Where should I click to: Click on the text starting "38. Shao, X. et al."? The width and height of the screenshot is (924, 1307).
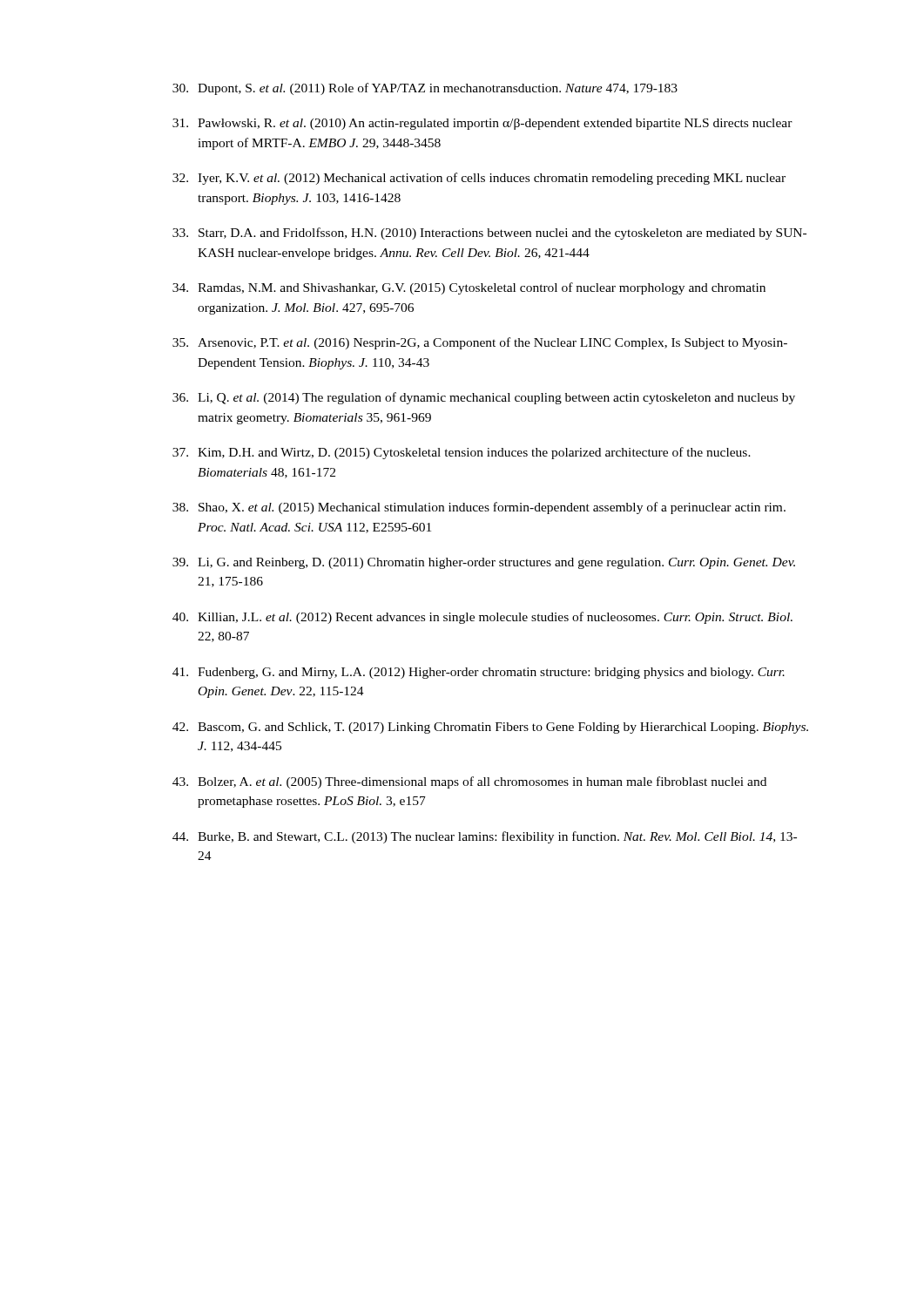pyautogui.click(x=482, y=517)
